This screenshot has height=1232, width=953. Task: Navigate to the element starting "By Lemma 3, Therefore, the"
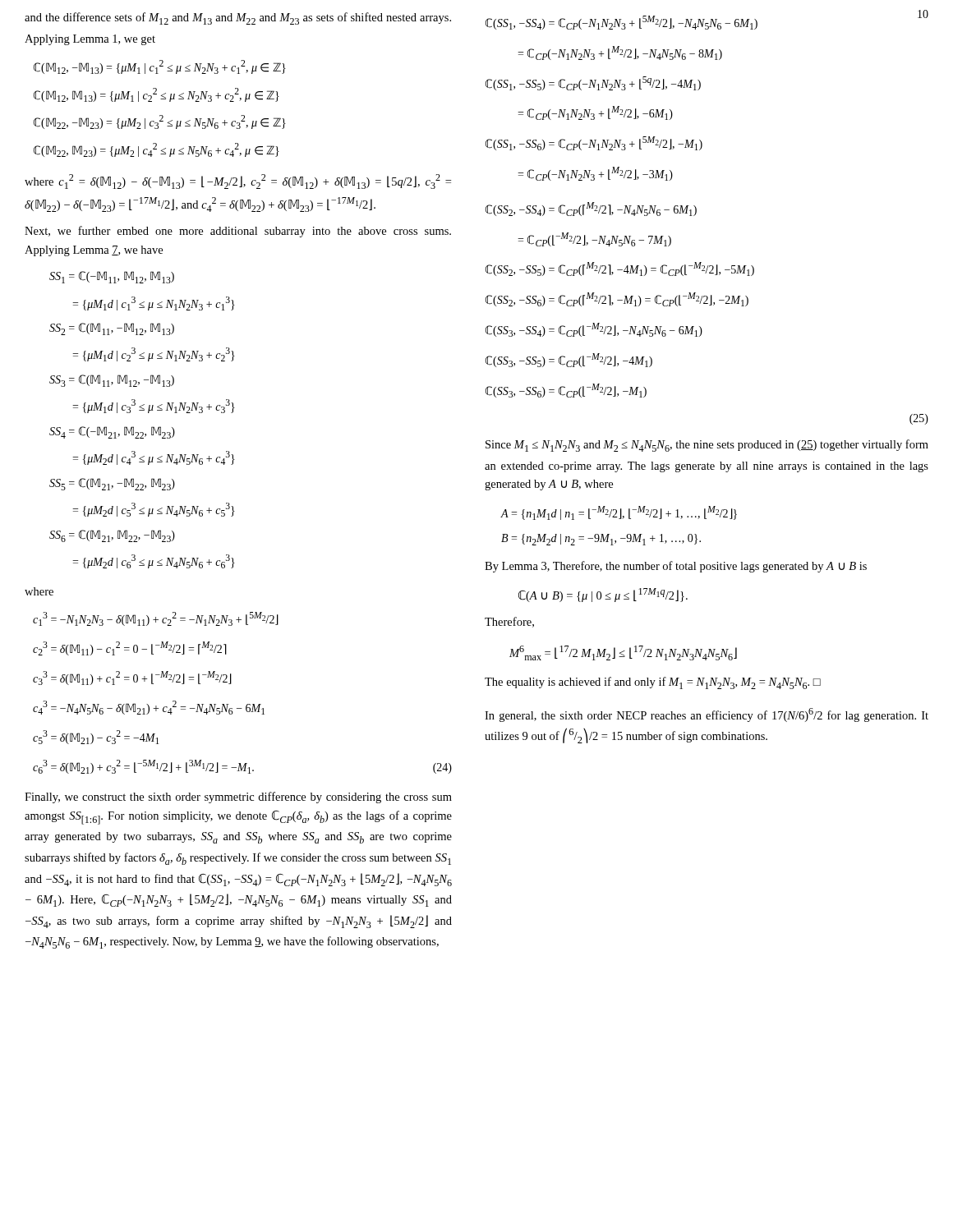[x=676, y=566]
